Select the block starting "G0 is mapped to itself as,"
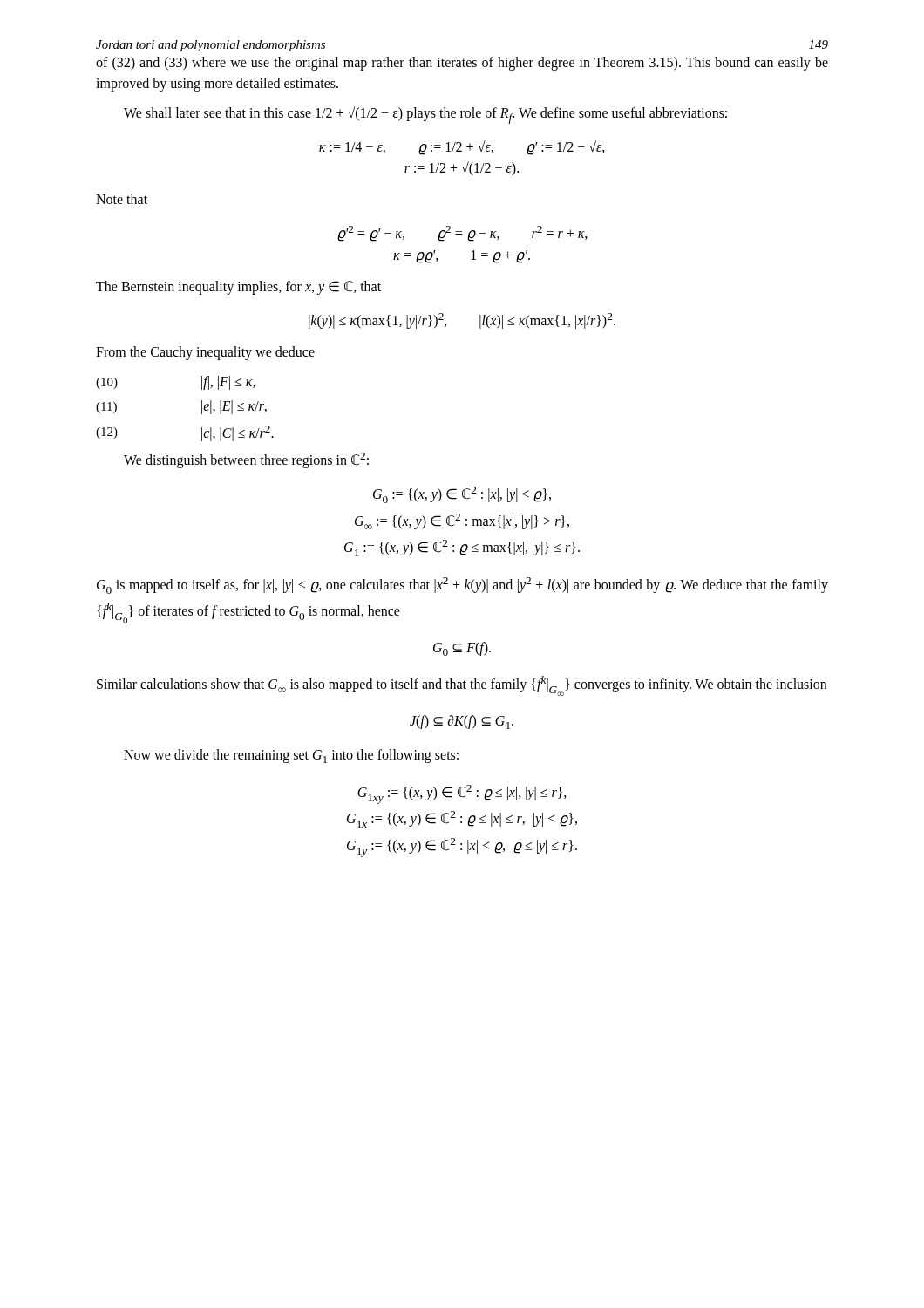 click(462, 600)
